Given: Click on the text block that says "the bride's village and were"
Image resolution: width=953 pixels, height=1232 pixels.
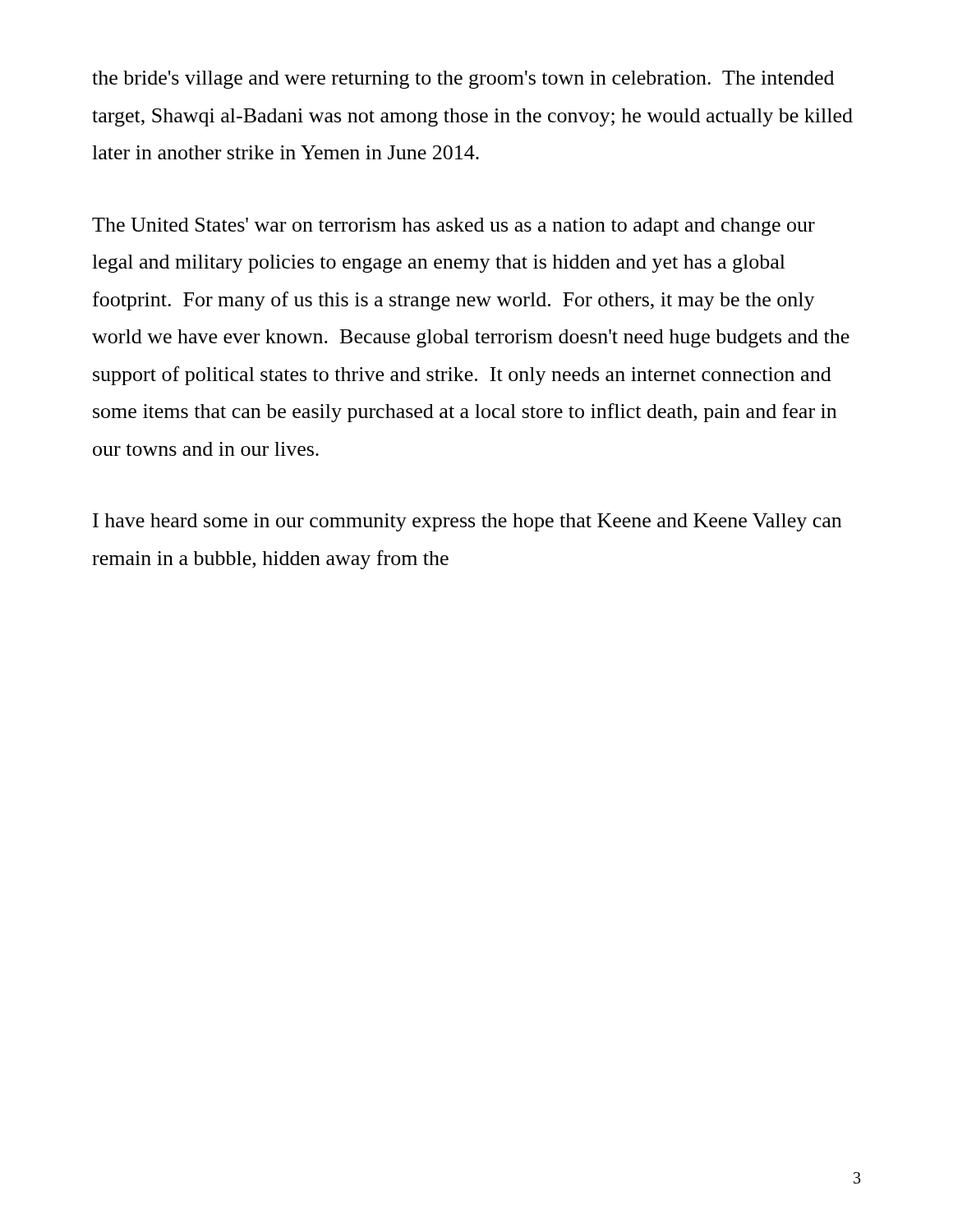Looking at the screenshot, I should [472, 115].
